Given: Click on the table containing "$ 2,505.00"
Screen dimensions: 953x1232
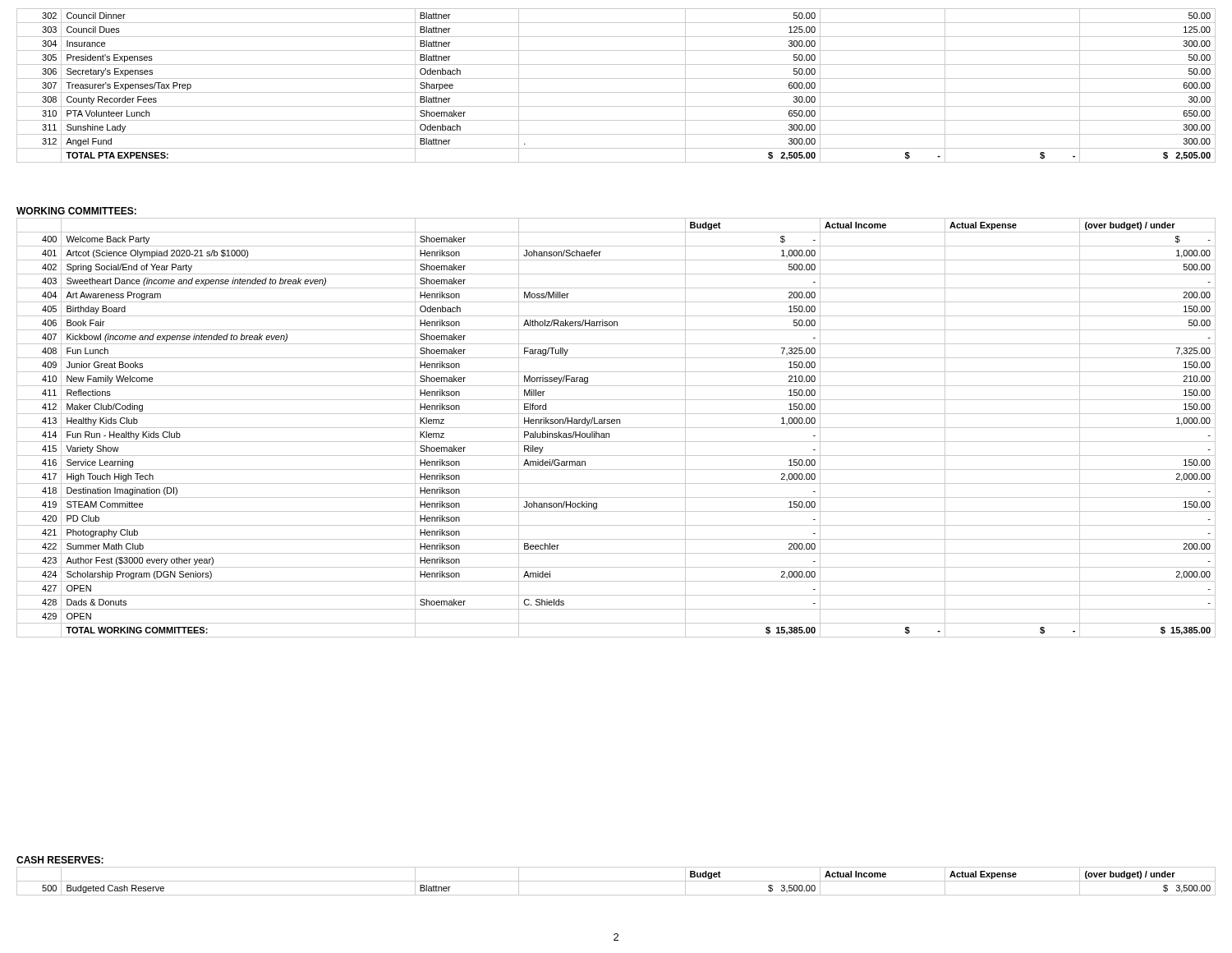Looking at the screenshot, I should pyautogui.click(x=616, y=95).
